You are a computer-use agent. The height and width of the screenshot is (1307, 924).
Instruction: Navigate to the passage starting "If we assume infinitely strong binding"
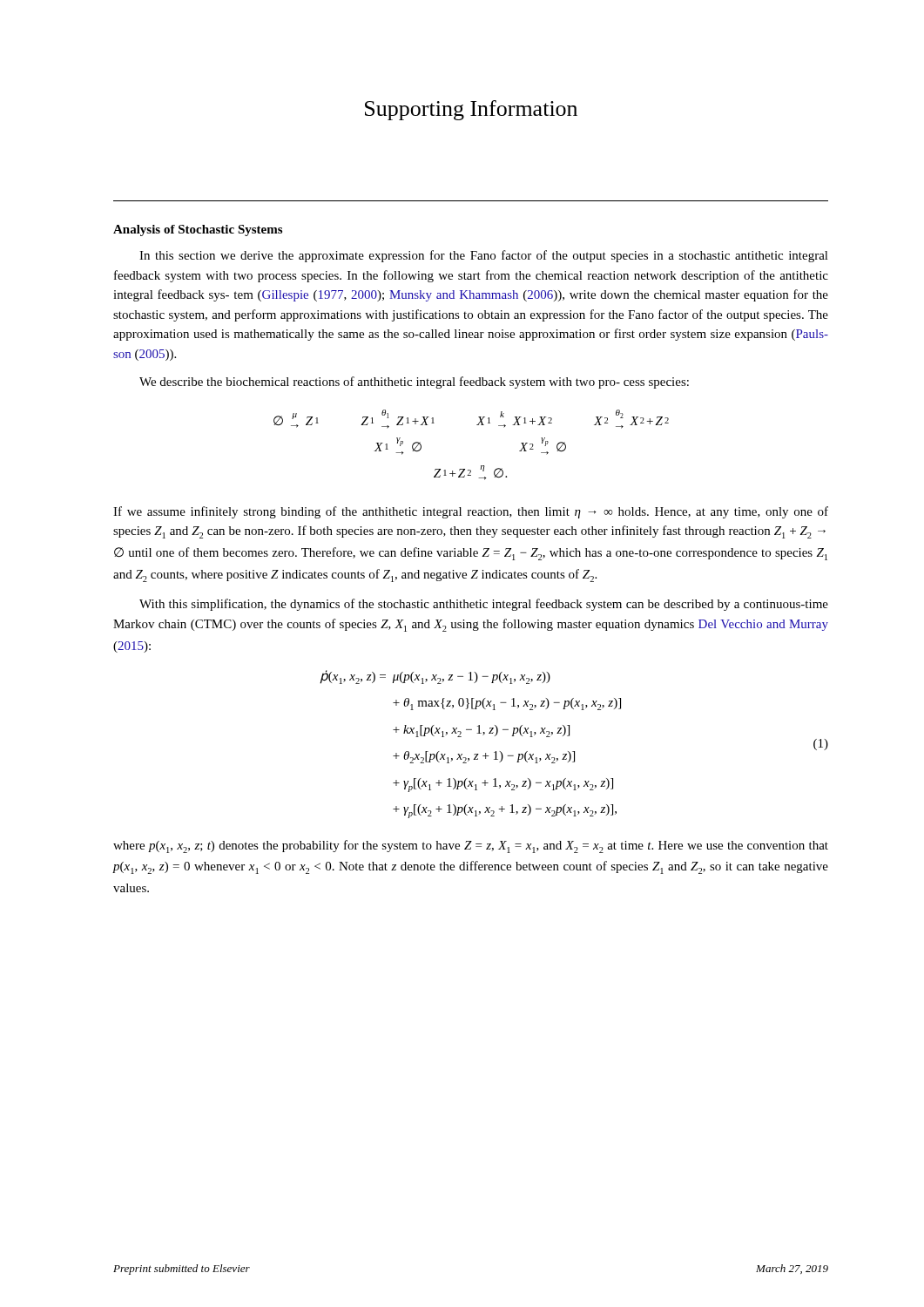coord(471,578)
